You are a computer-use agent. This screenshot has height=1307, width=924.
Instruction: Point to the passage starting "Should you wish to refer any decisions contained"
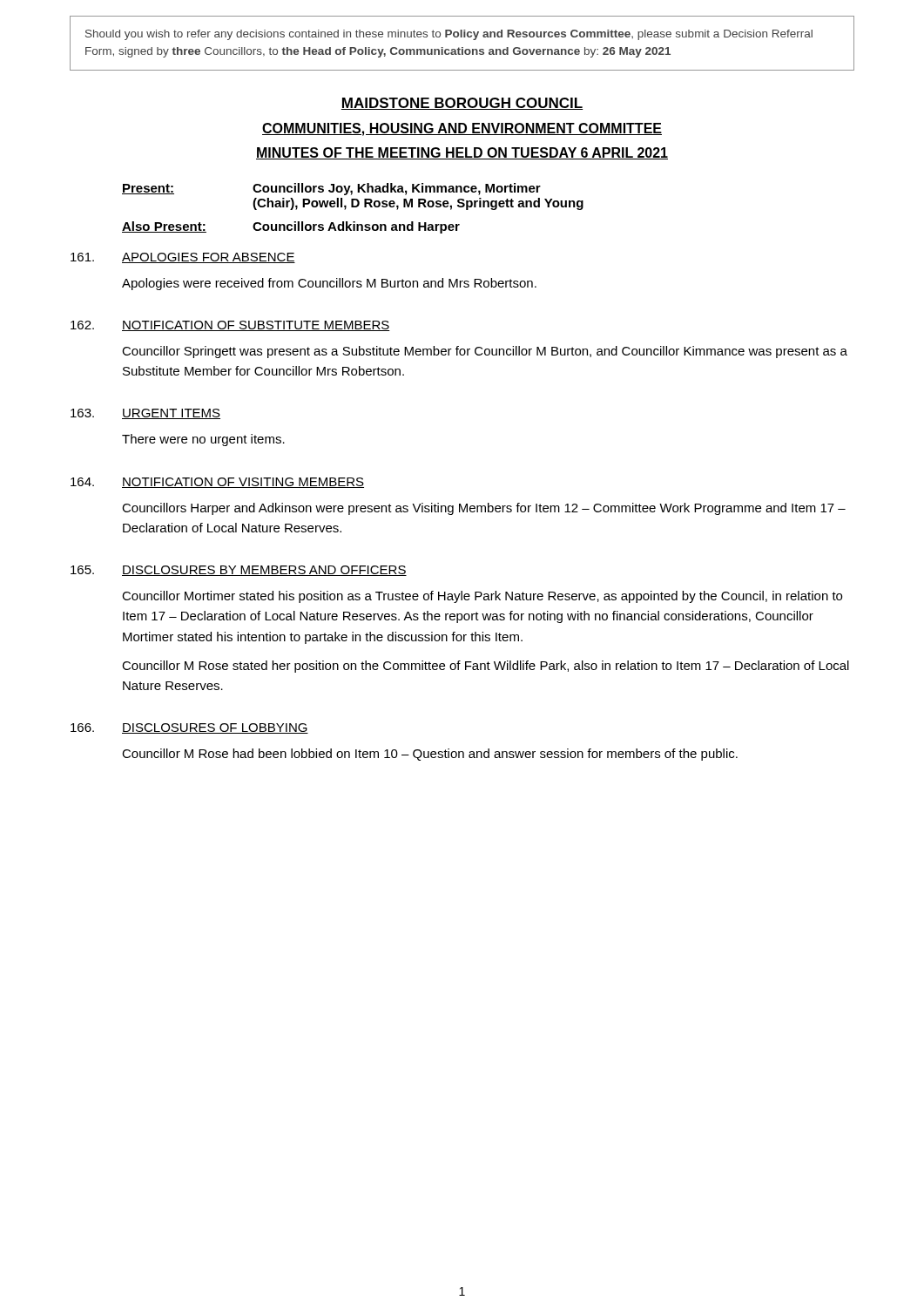(449, 42)
